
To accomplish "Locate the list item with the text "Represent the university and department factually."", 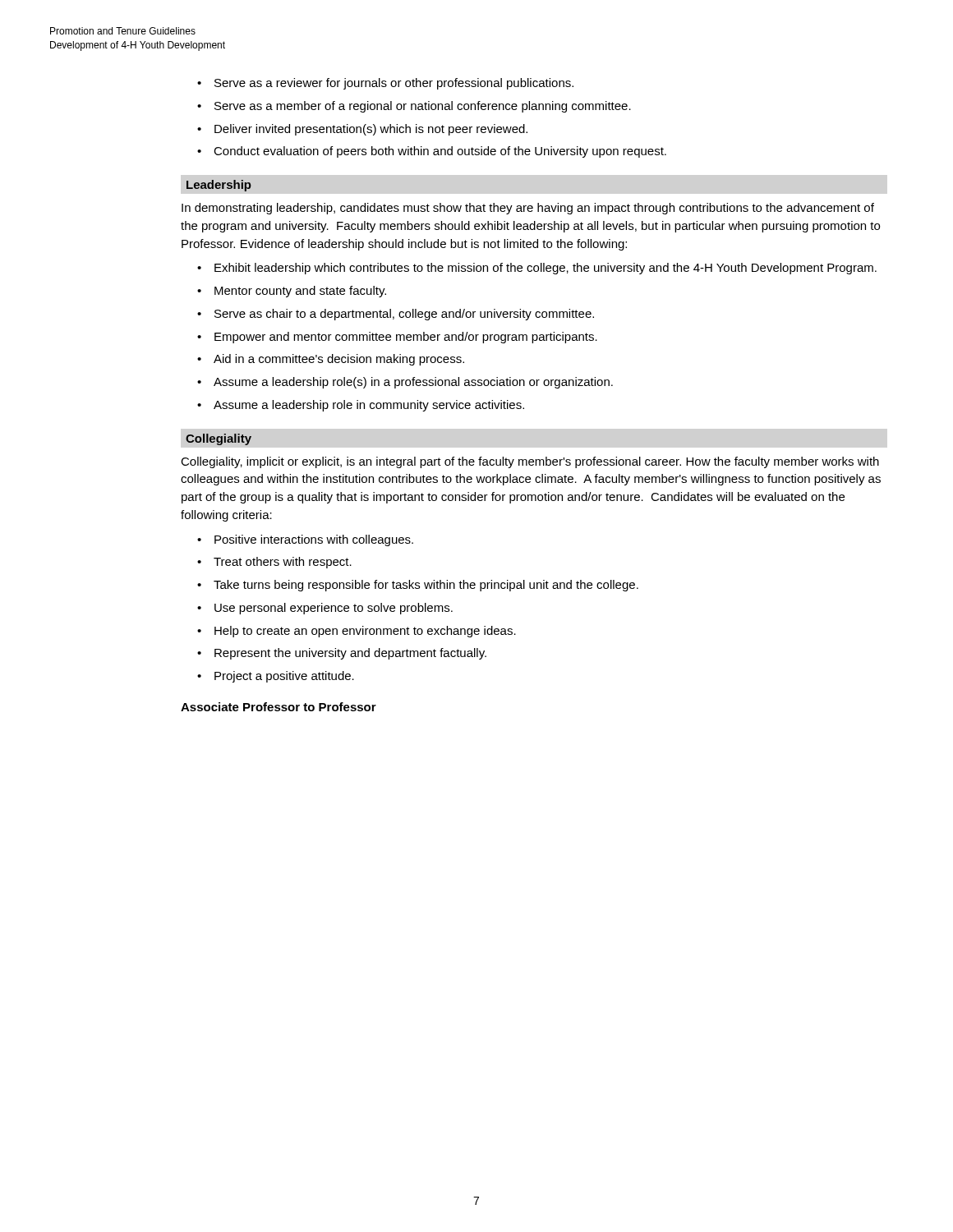I will click(350, 653).
